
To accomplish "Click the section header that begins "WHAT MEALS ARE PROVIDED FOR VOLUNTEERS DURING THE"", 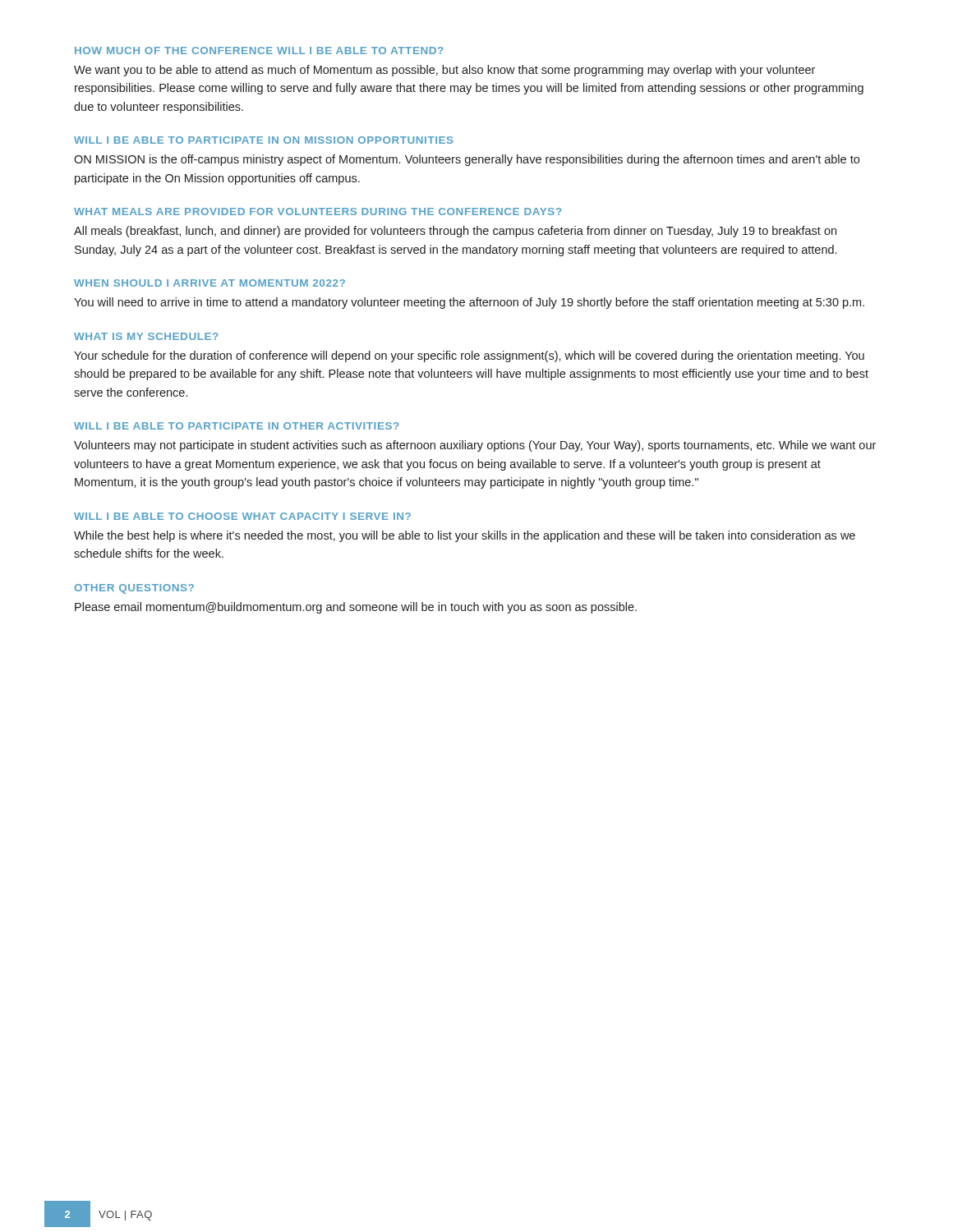I will [x=318, y=212].
